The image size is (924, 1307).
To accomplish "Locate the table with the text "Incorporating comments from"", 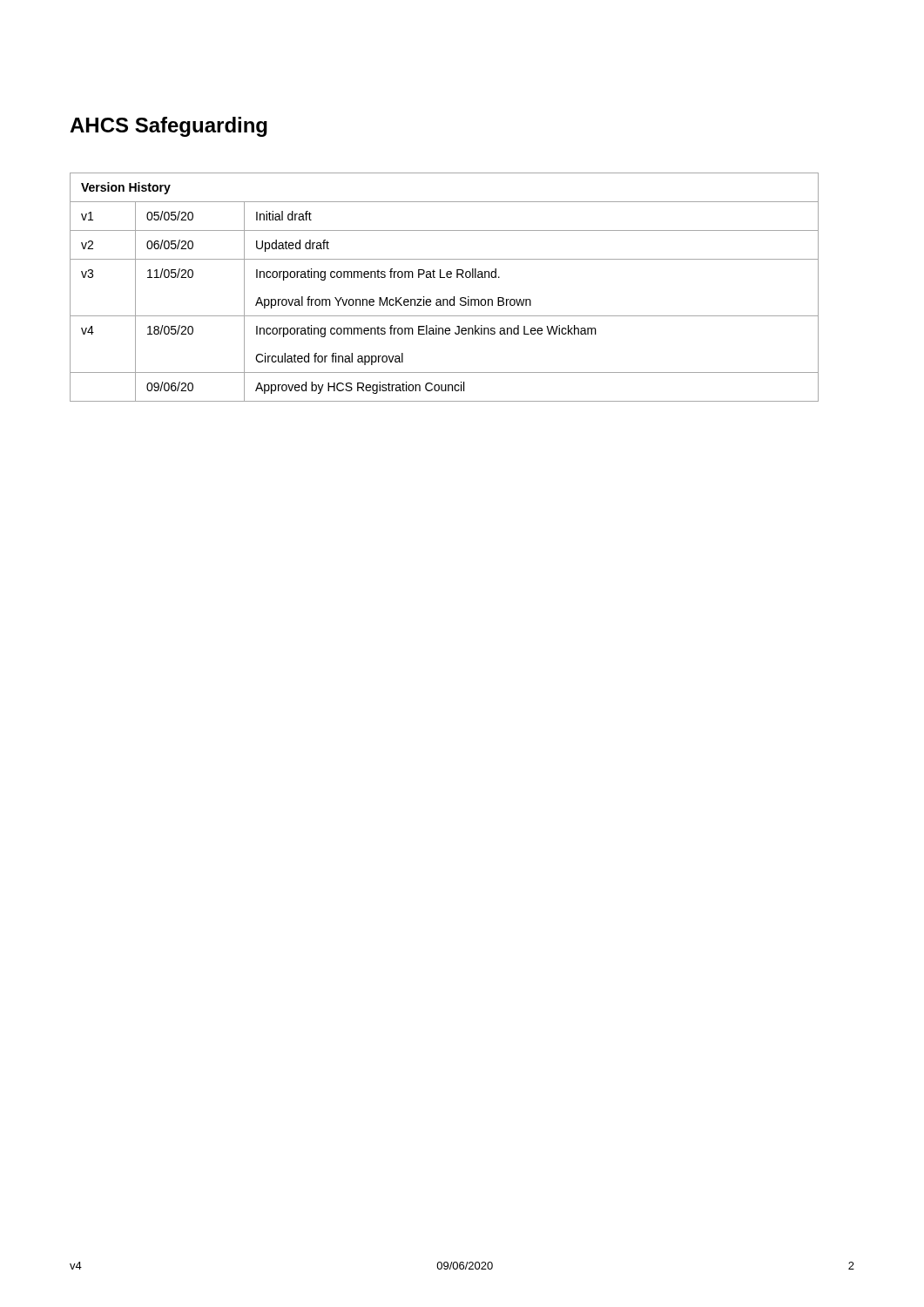I will point(444,287).
